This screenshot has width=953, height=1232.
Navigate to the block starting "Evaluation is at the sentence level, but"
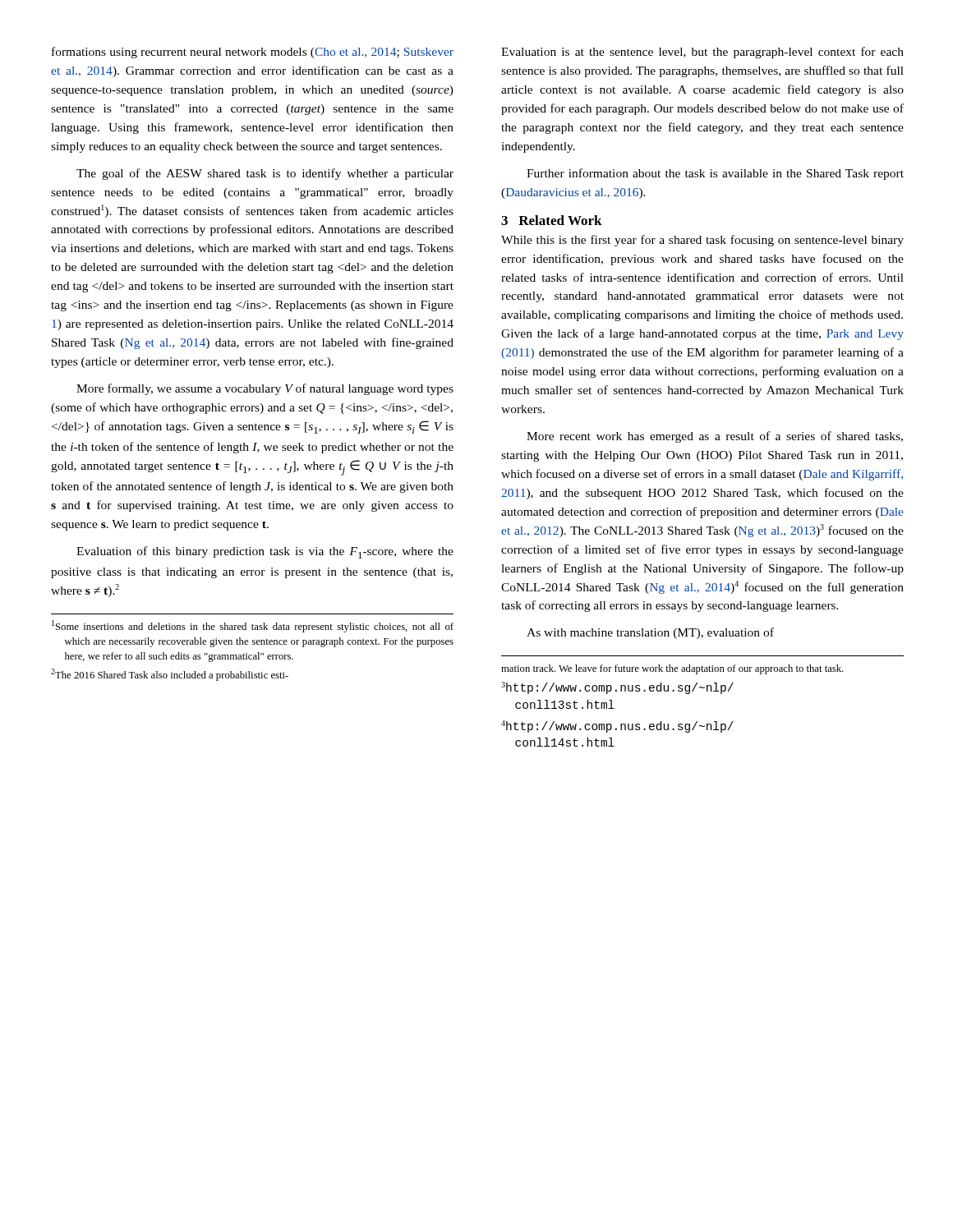702,99
